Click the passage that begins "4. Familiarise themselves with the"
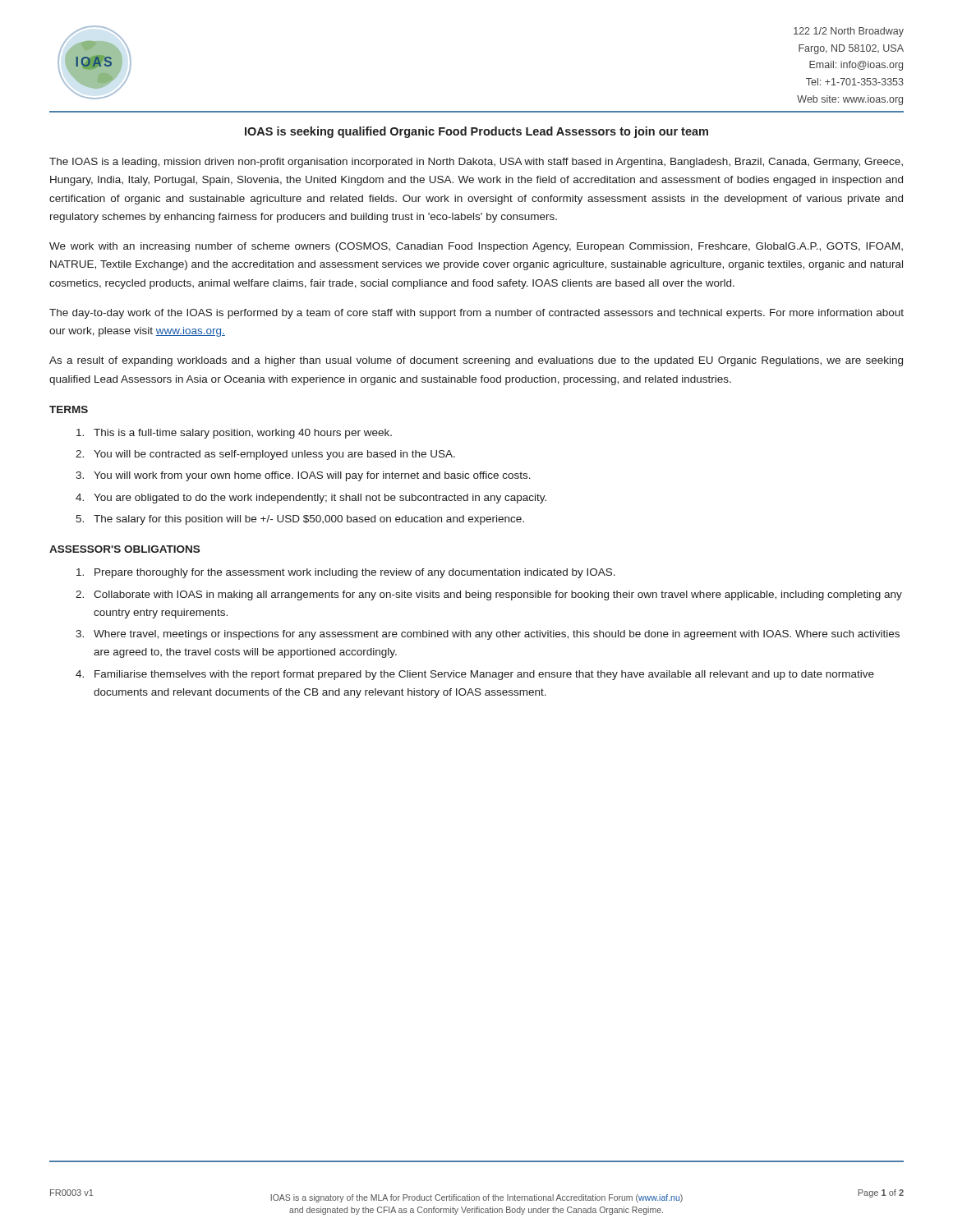The height and width of the screenshot is (1232, 953). [490, 683]
